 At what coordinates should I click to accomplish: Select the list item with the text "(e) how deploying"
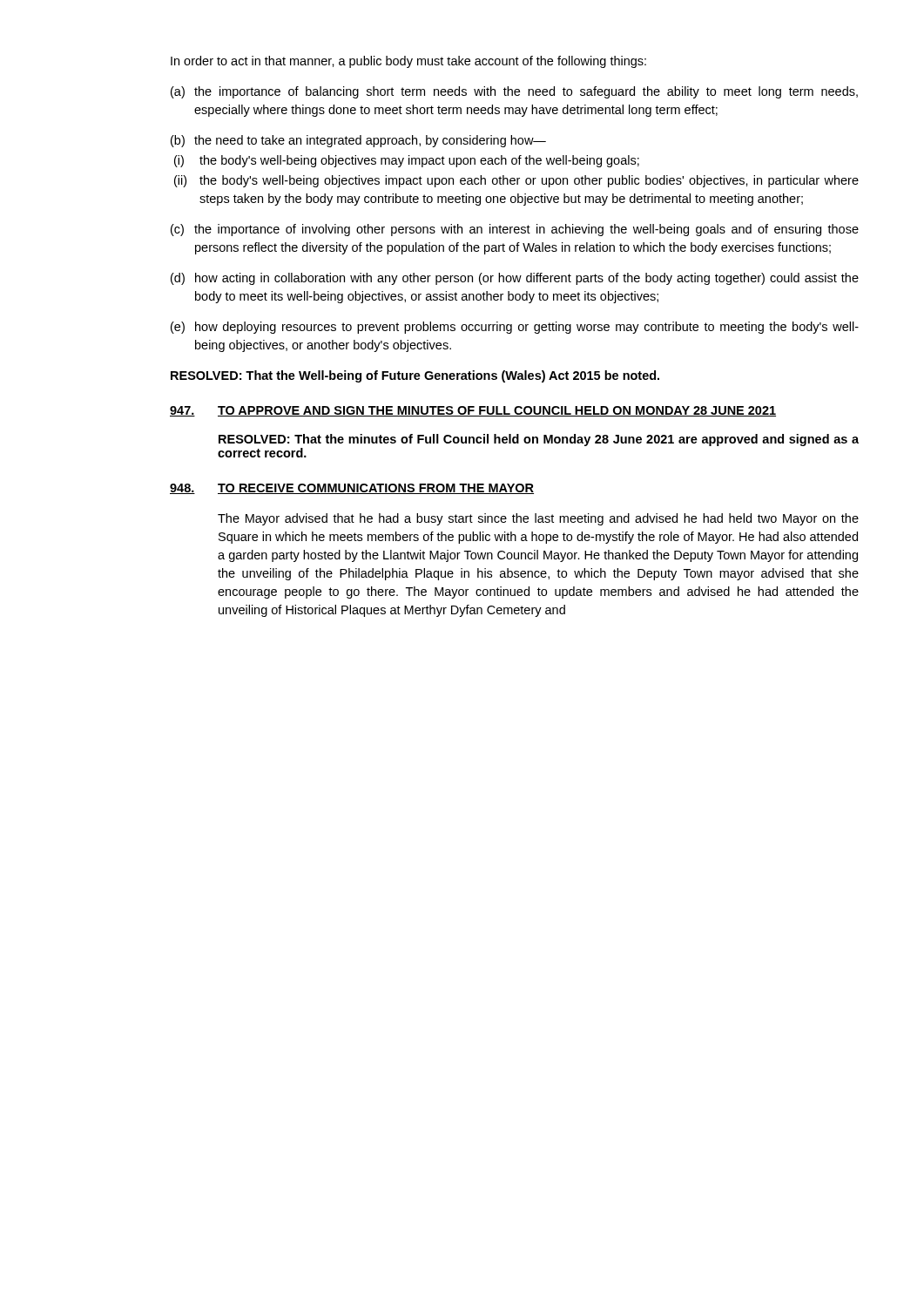[x=514, y=336]
